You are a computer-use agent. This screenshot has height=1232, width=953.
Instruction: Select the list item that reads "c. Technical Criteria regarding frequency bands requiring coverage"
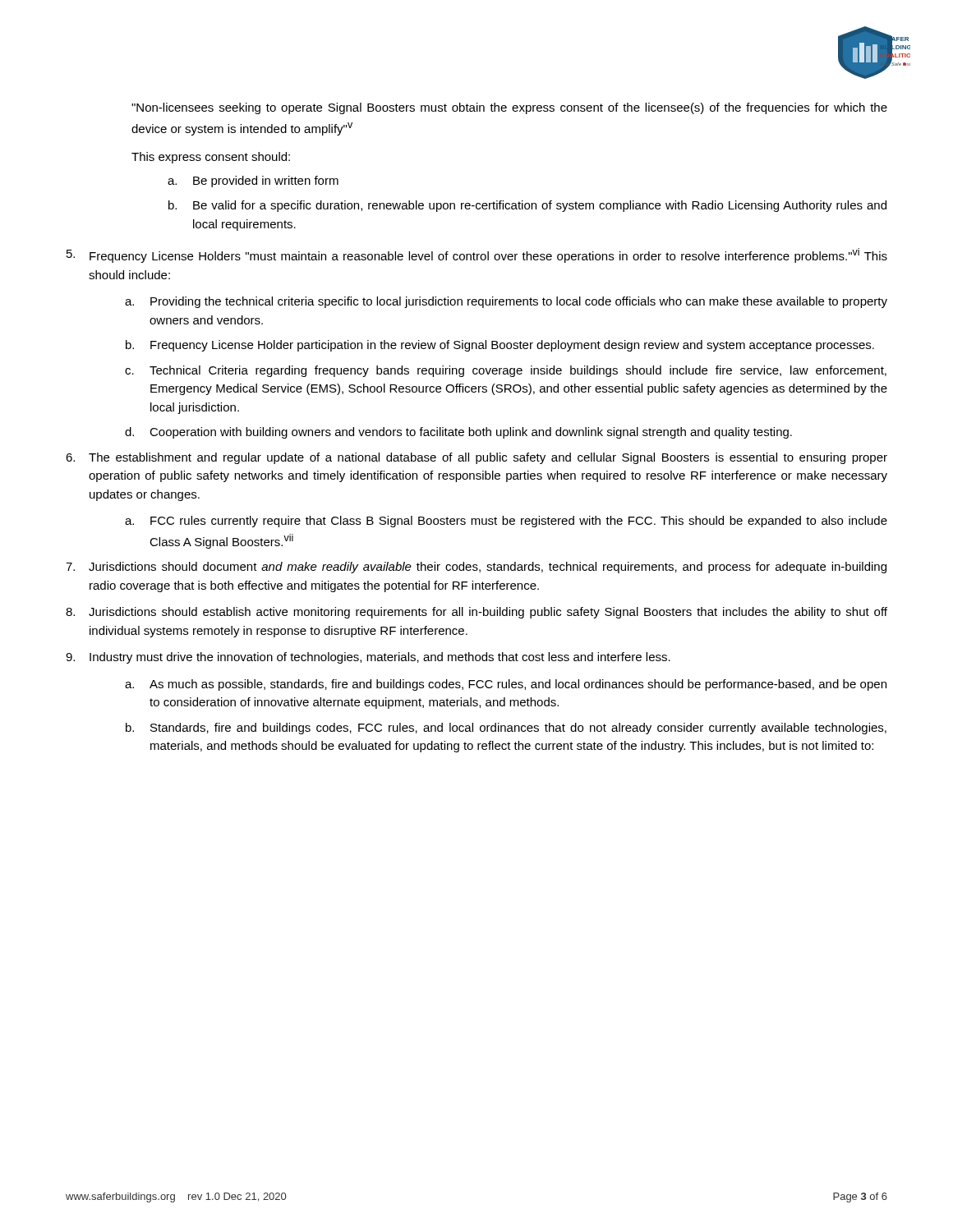[x=504, y=389]
